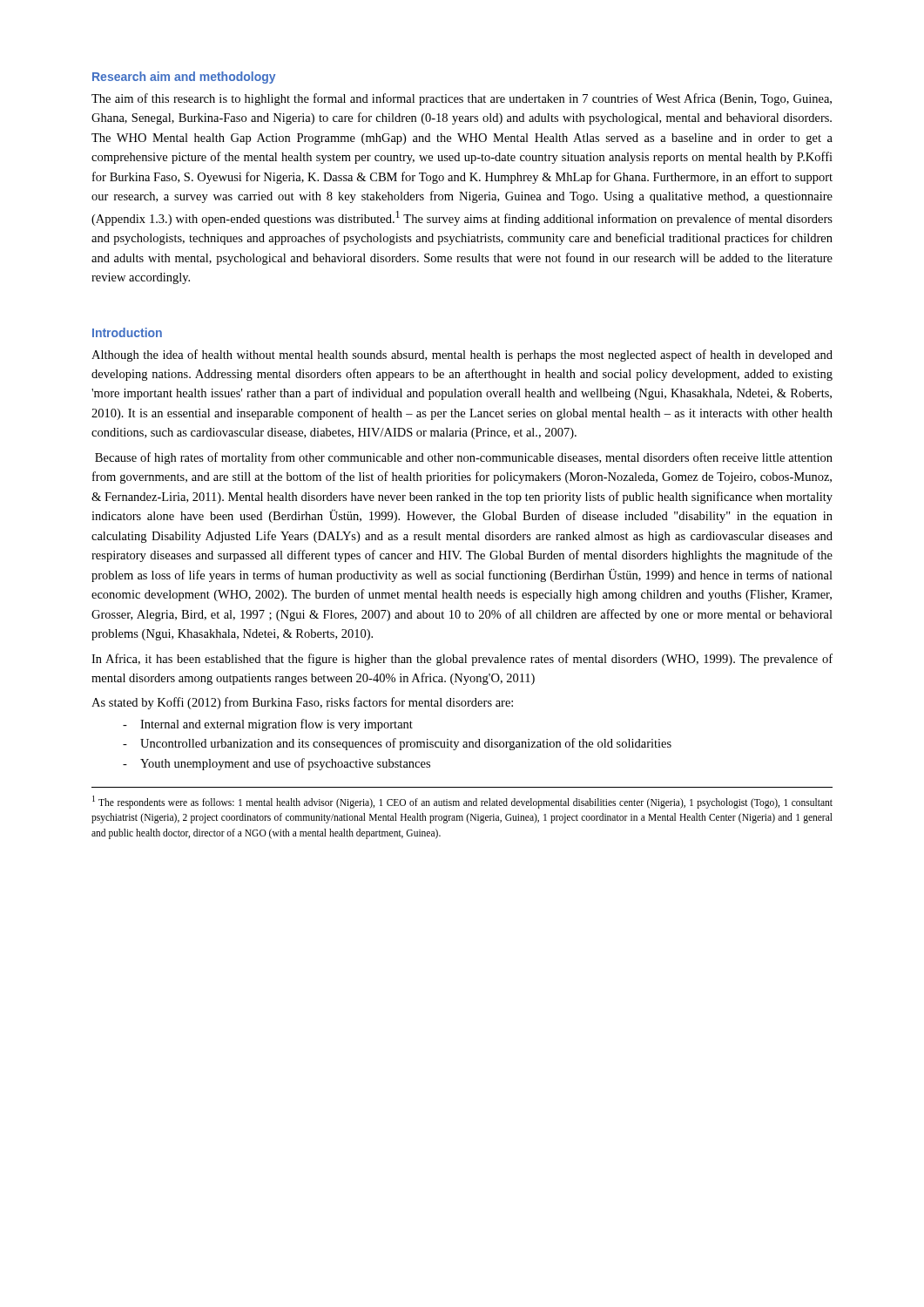Image resolution: width=924 pixels, height=1307 pixels.
Task: Find the block on this page that starts "Although the idea of health without"
Action: coord(462,393)
